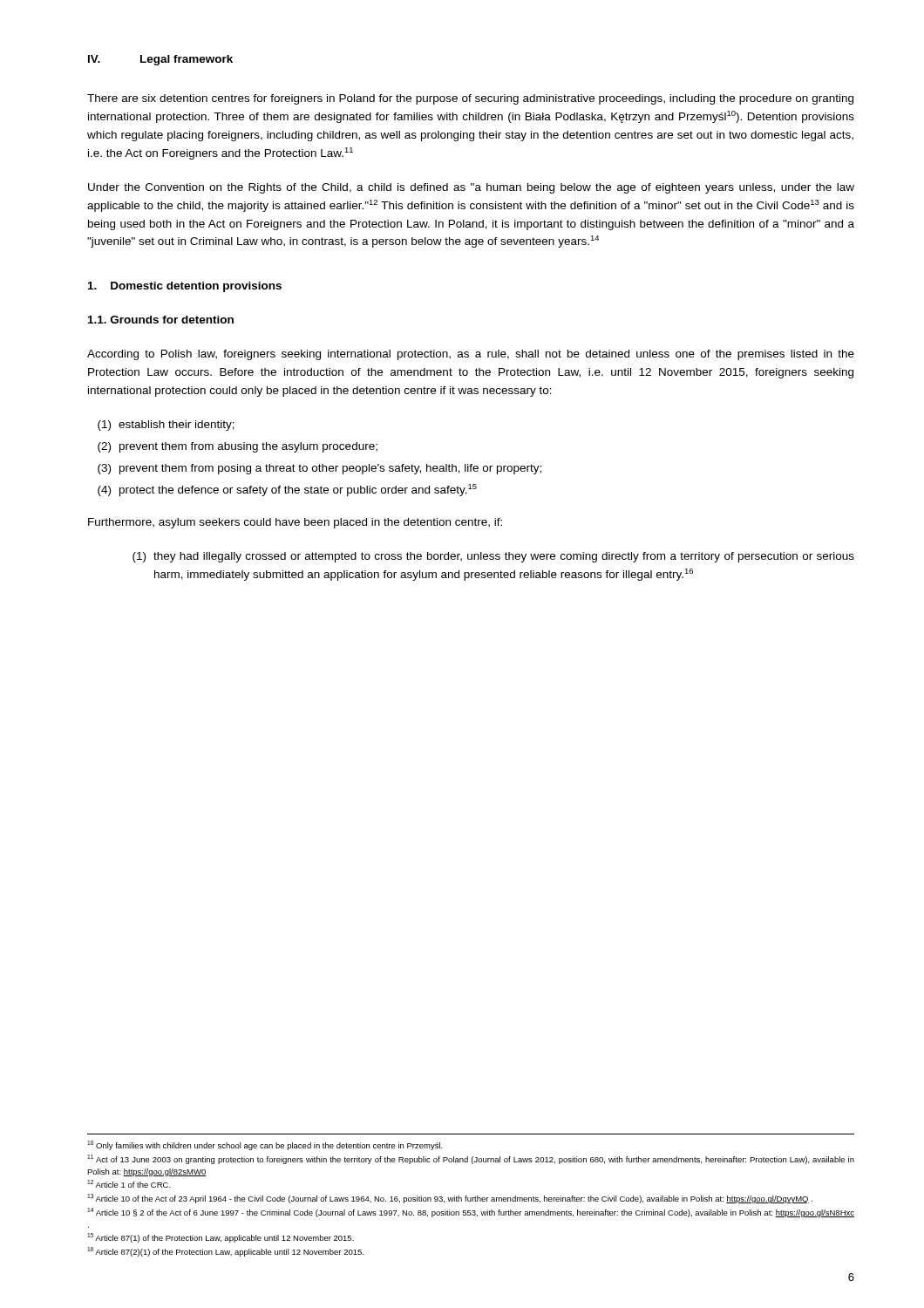Click where it says "(1) establish their identity;"
Viewport: 924px width, 1308px height.
coord(166,426)
